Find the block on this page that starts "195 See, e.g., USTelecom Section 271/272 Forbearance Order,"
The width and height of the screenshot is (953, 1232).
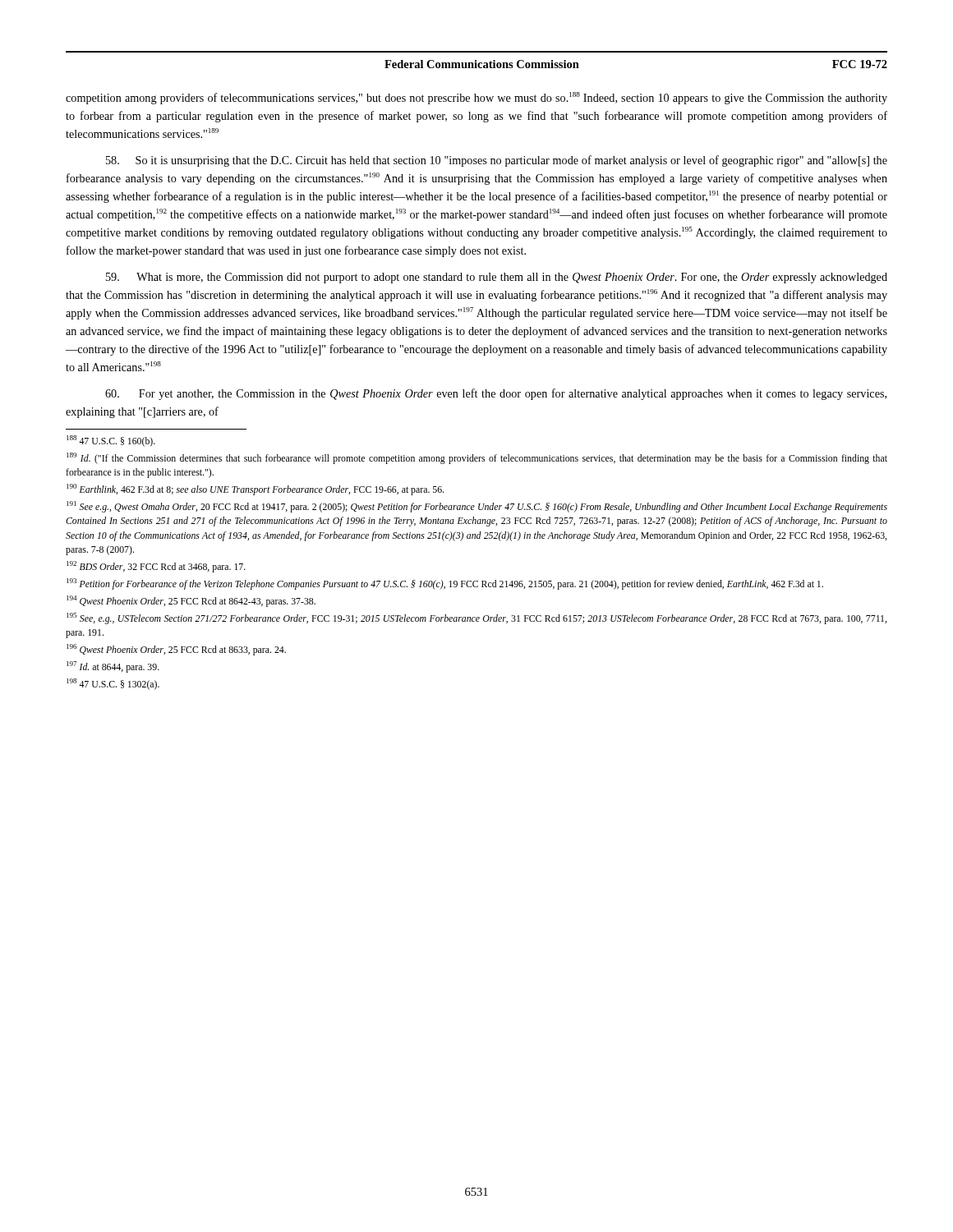(476, 625)
